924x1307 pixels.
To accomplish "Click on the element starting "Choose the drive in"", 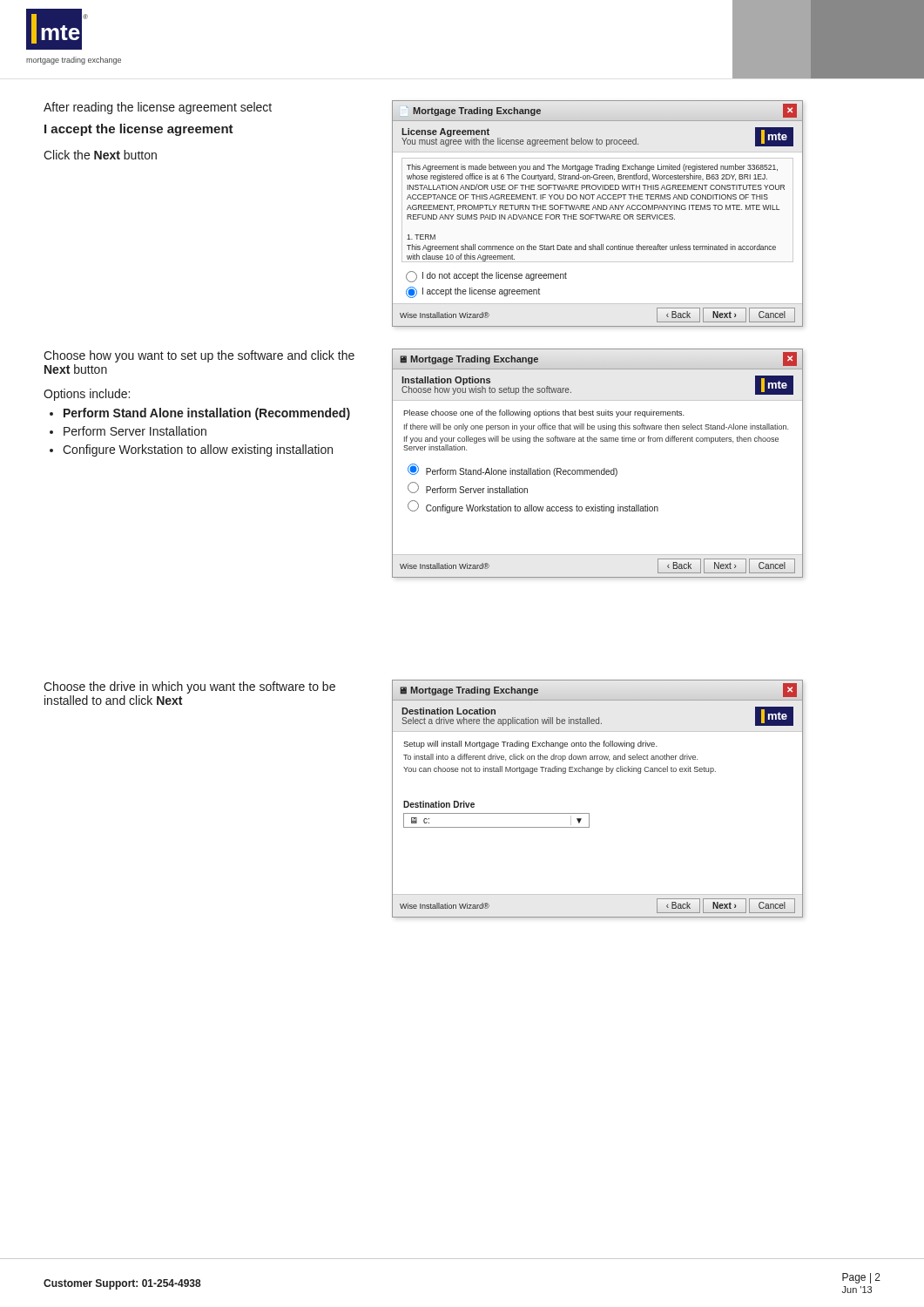I will pos(200,694).
